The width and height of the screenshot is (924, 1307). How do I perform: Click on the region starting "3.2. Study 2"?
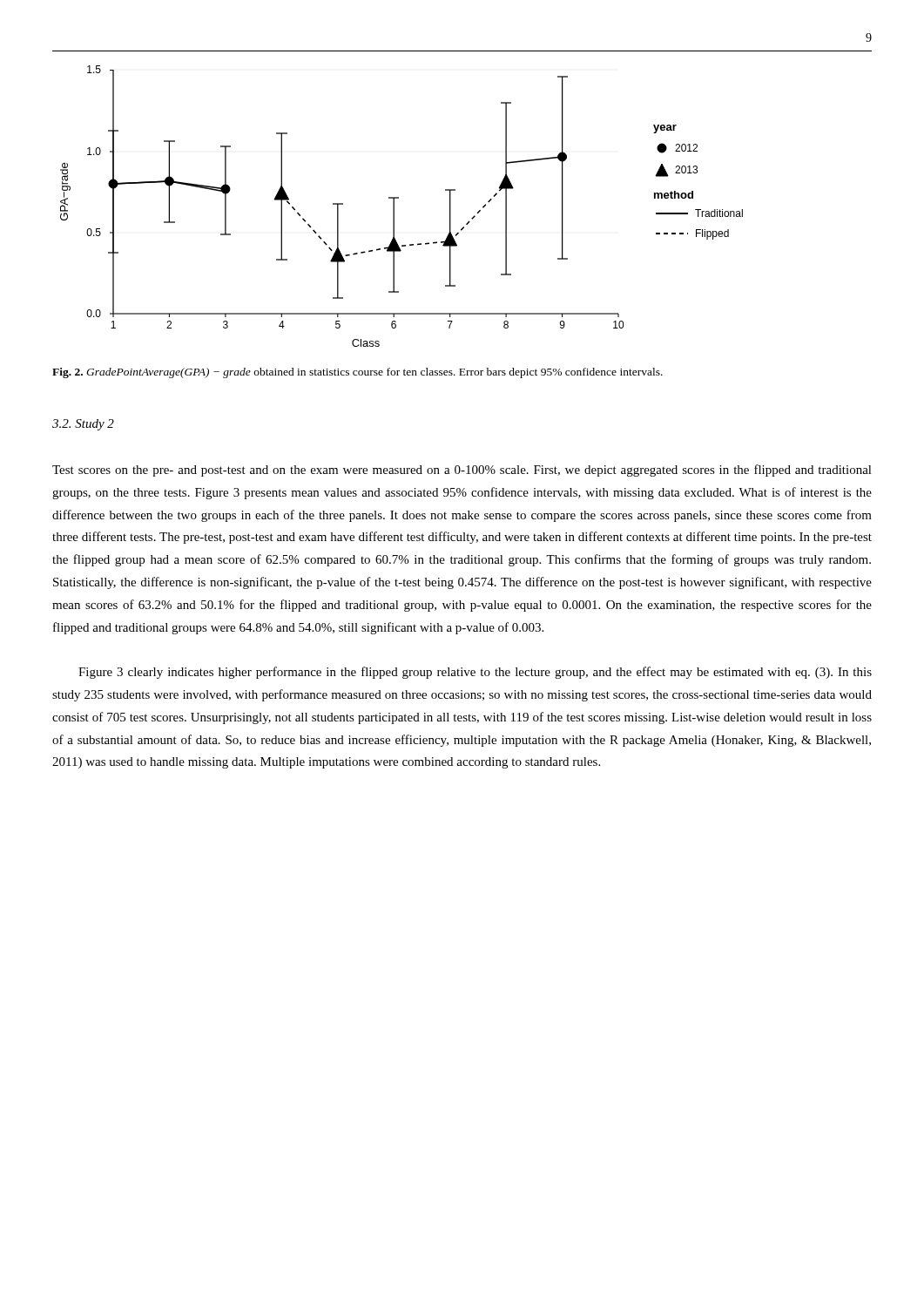coord(83,423)
